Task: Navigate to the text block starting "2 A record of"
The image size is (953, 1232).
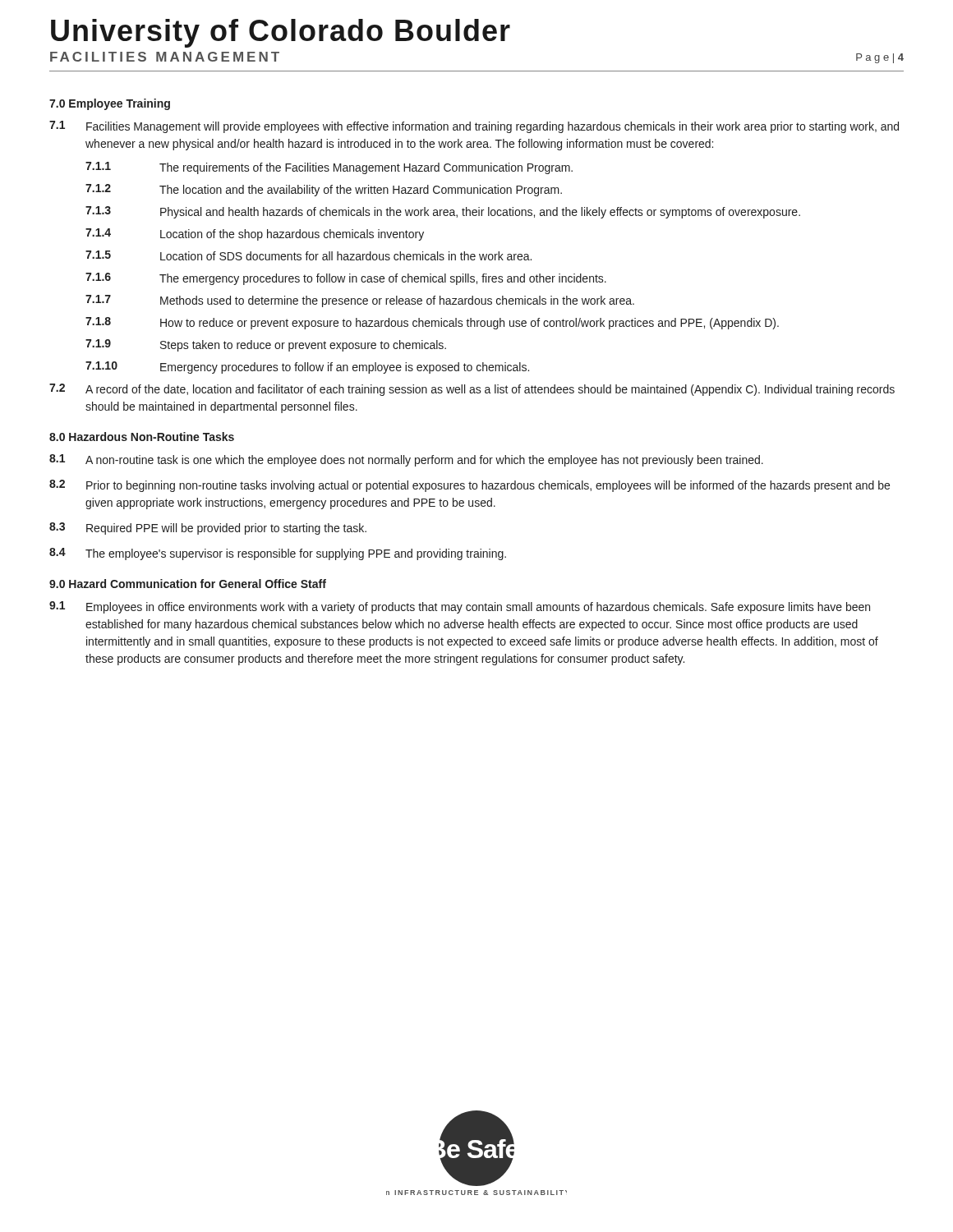Action: (x=476, y=398)
